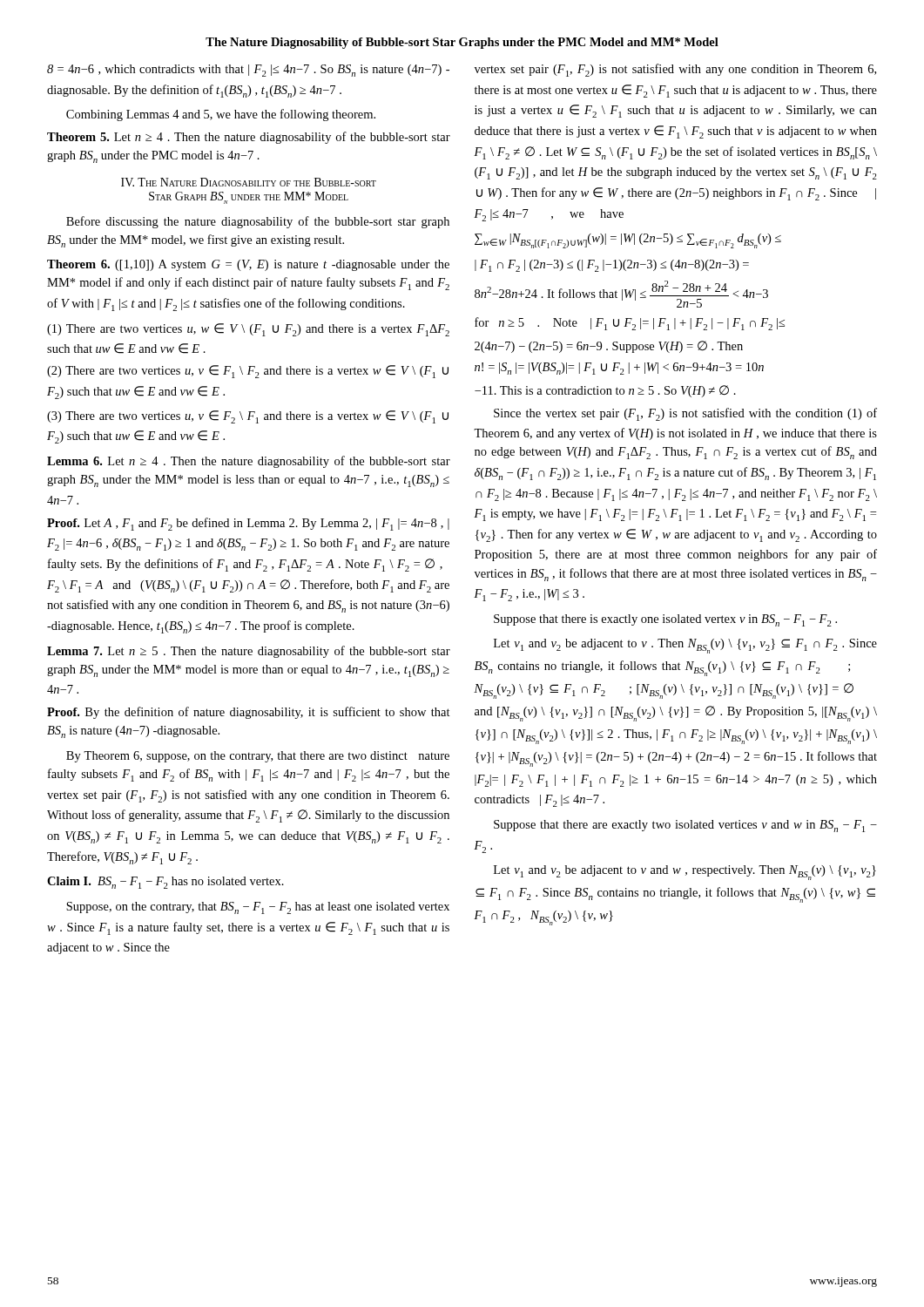Locate the text block that reads "Proof. Let A , F1 and F2 be"
The image size is (924, 1307).
(248, 576)
